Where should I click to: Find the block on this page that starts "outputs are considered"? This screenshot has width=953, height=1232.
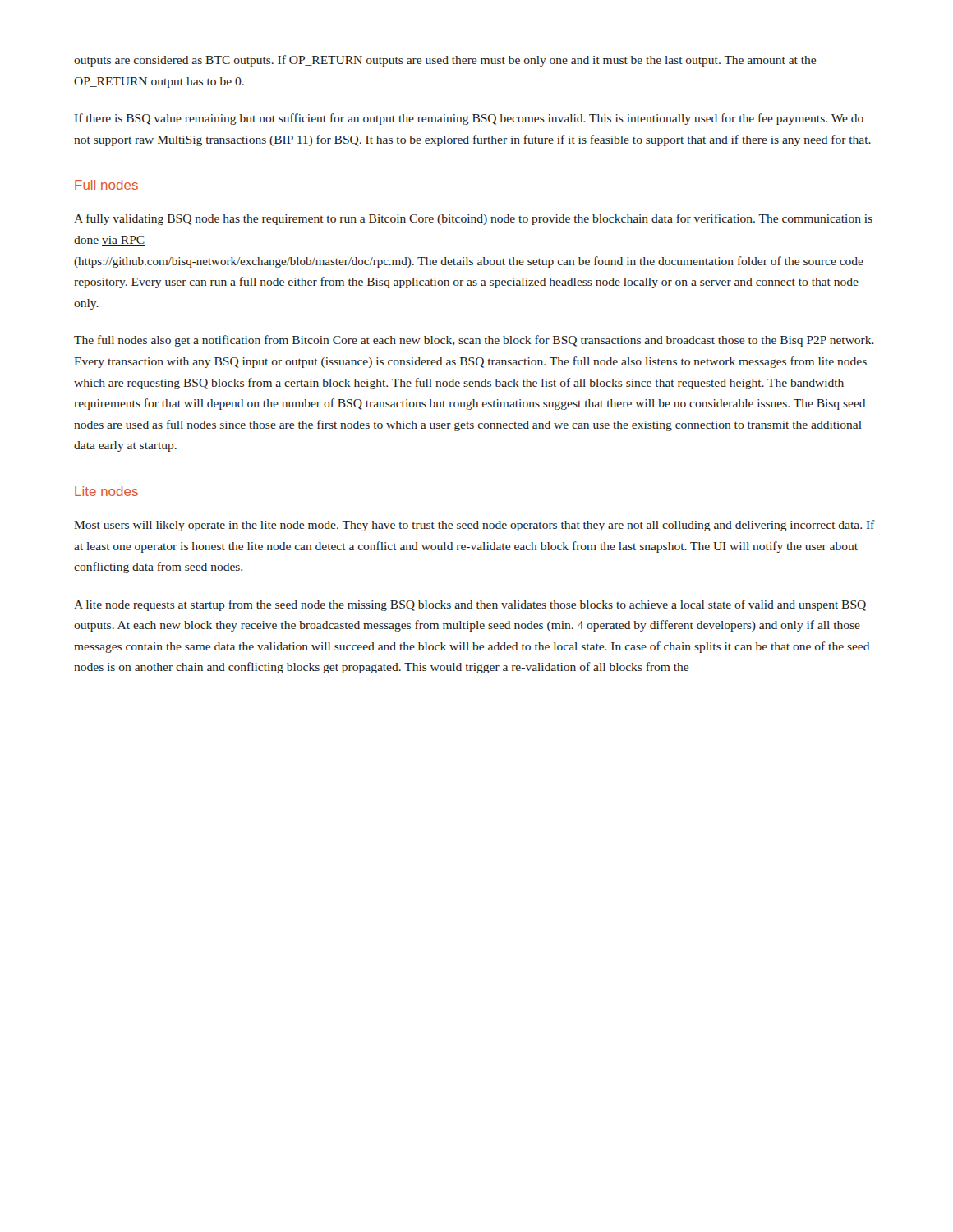445,70
